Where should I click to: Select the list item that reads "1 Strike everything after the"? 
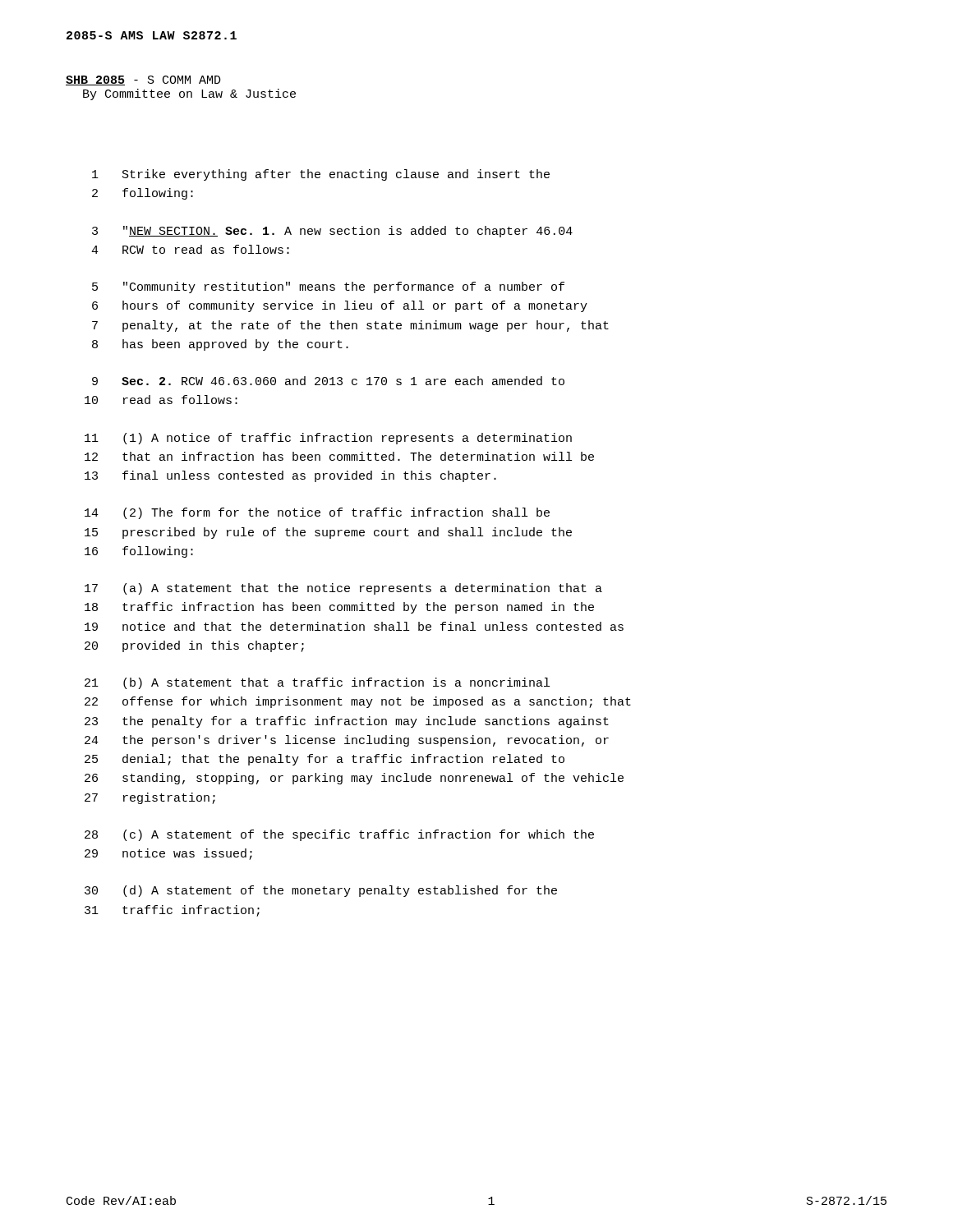[476, 185]
